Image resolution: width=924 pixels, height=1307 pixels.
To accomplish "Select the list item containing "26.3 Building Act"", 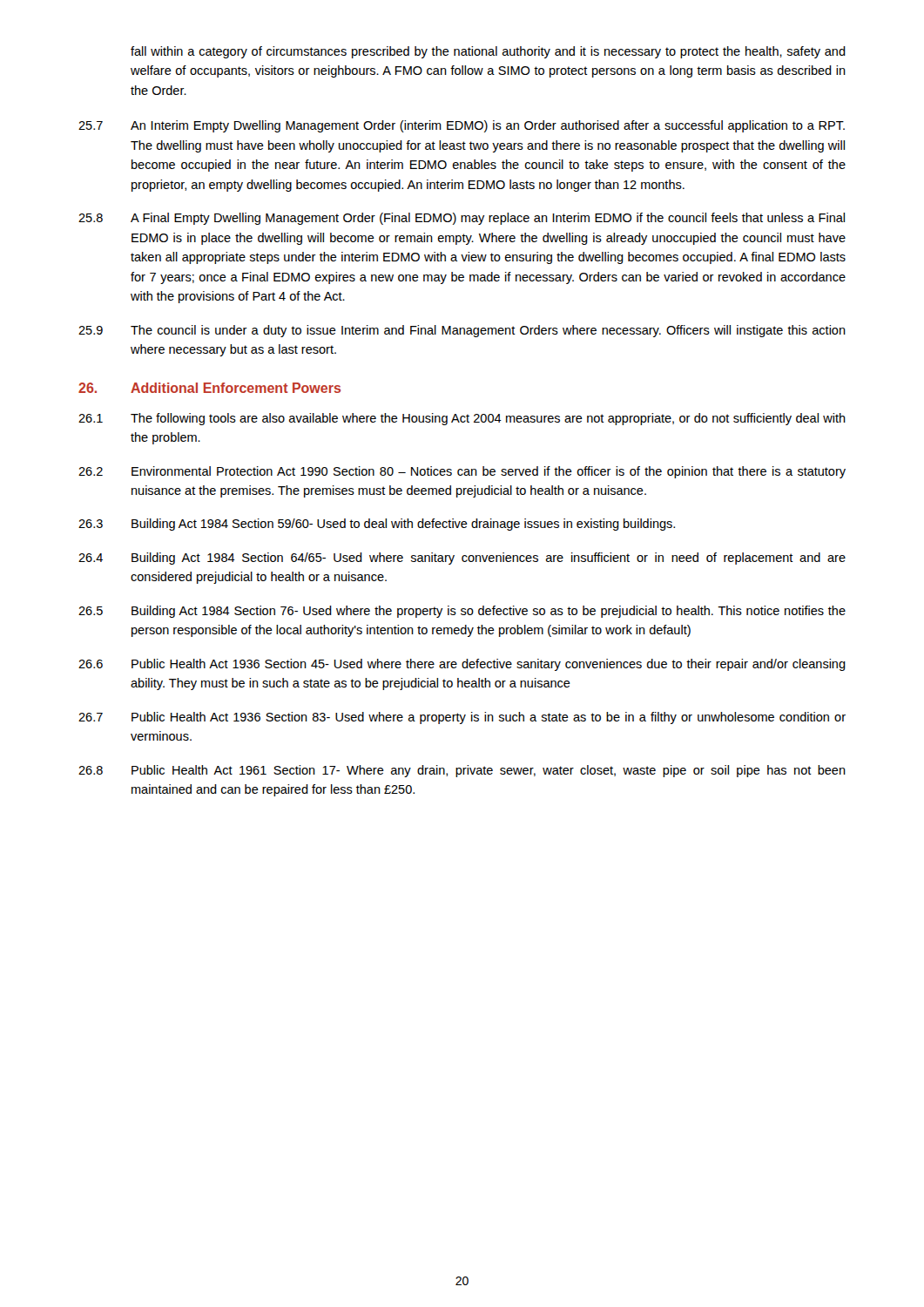I will coord(462,524).
